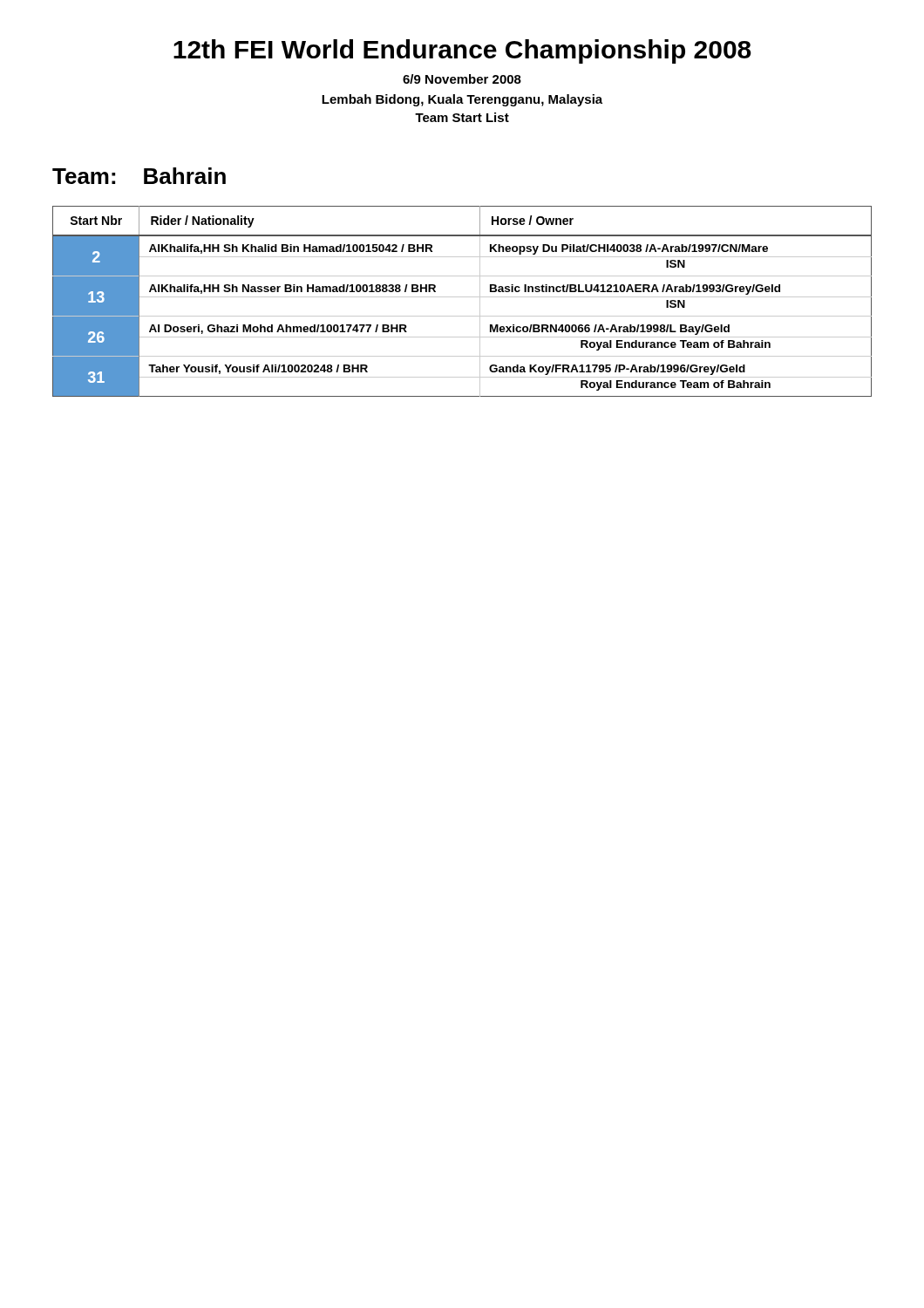Point to the region starting "6/9 November 2008"
This screenshot has height=1308, width=924.
pos(462,79)
